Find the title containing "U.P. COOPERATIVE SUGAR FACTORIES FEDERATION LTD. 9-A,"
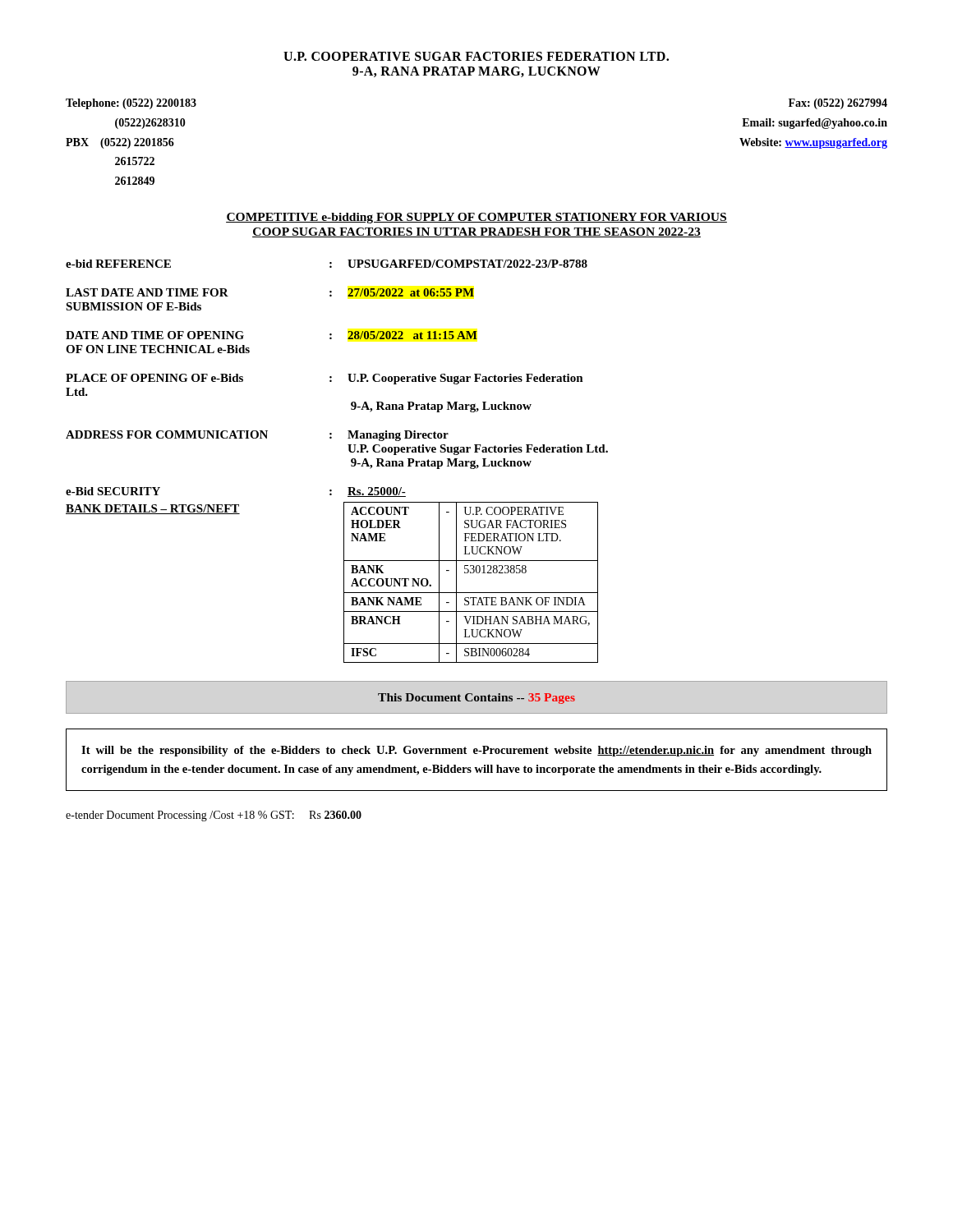Viewport: 953px width, 1232px height. click(476, 64)
